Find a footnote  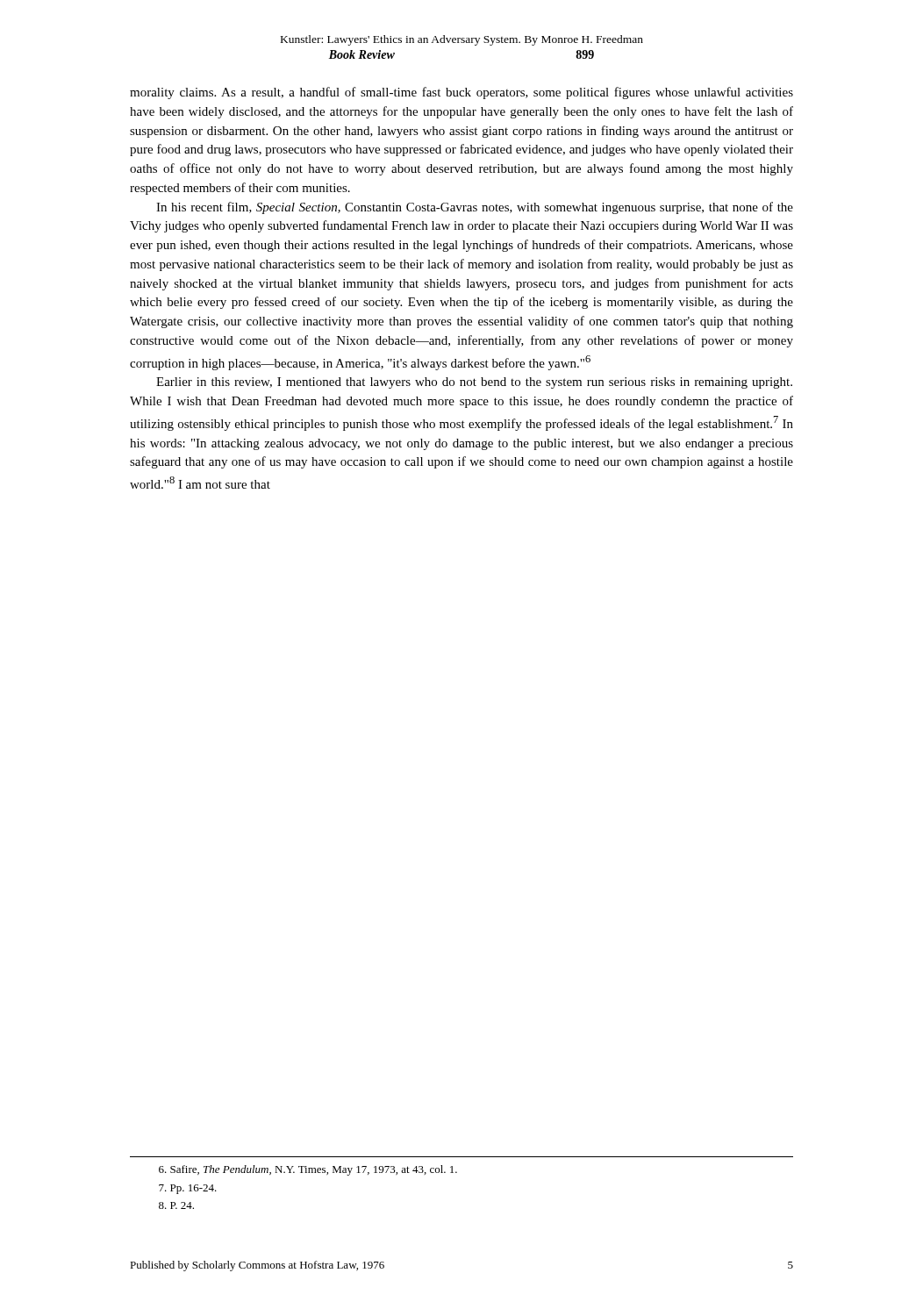tap(462, 1188)
